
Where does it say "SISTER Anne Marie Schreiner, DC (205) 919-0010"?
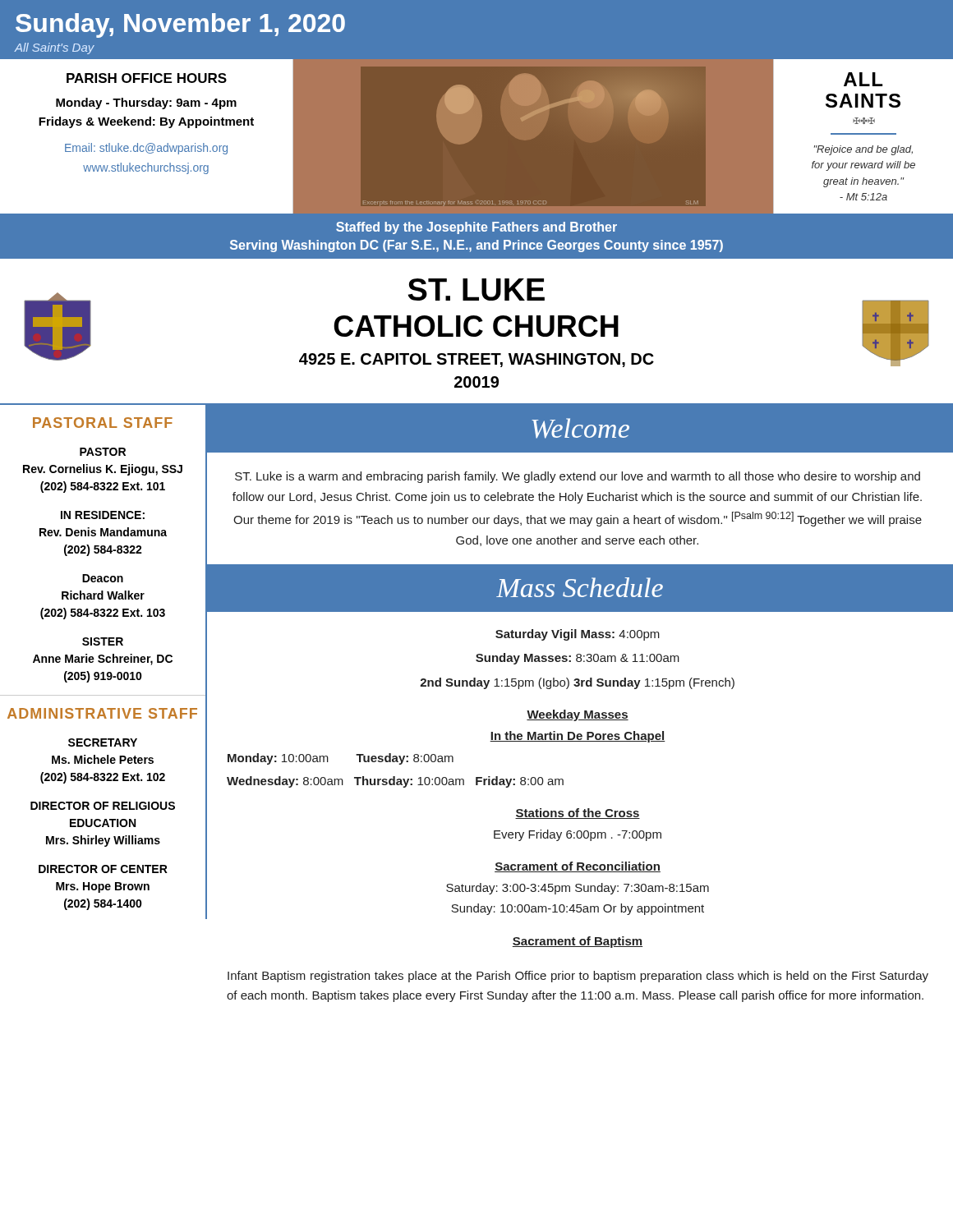(x=103, y=659)
